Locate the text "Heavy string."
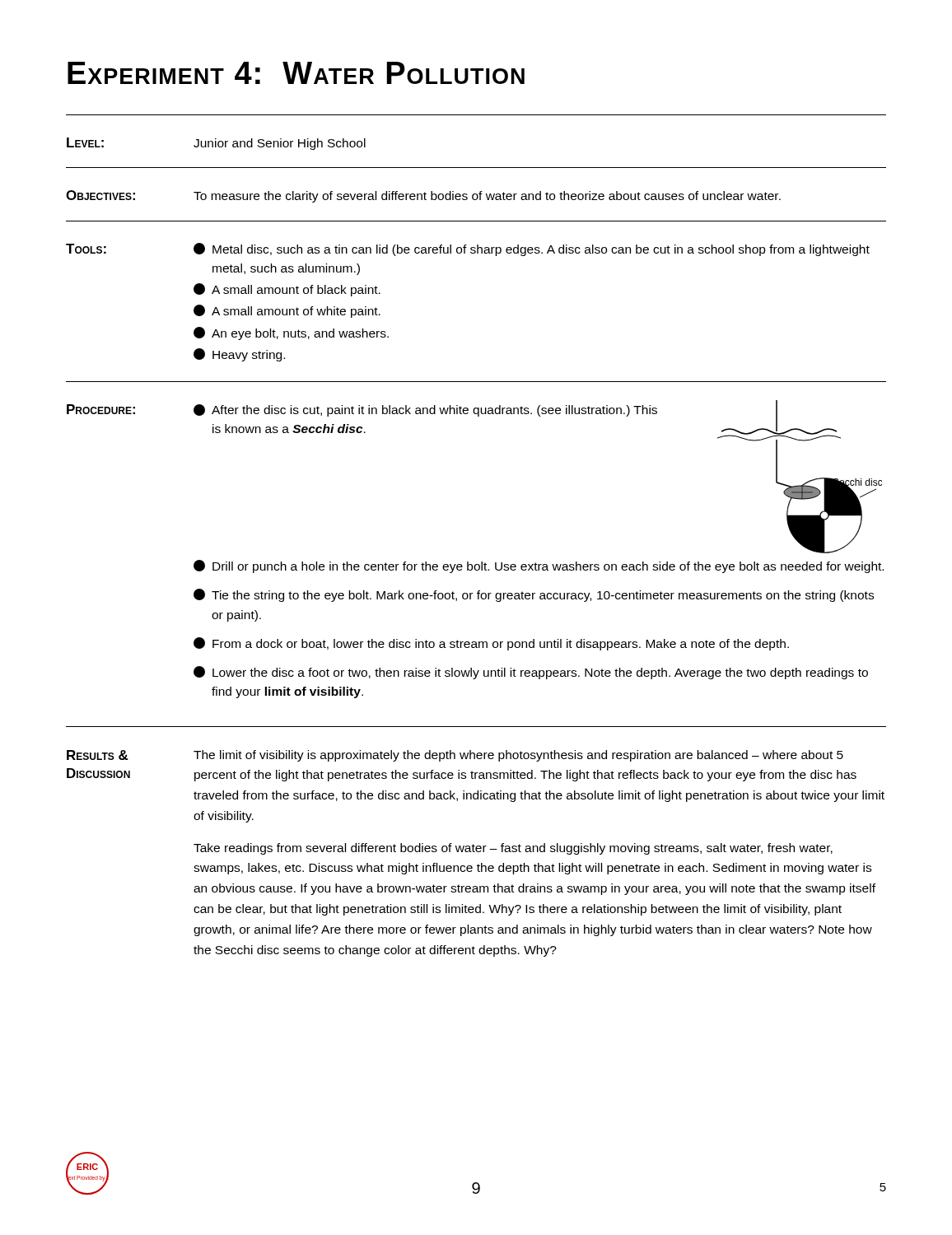 240,354
